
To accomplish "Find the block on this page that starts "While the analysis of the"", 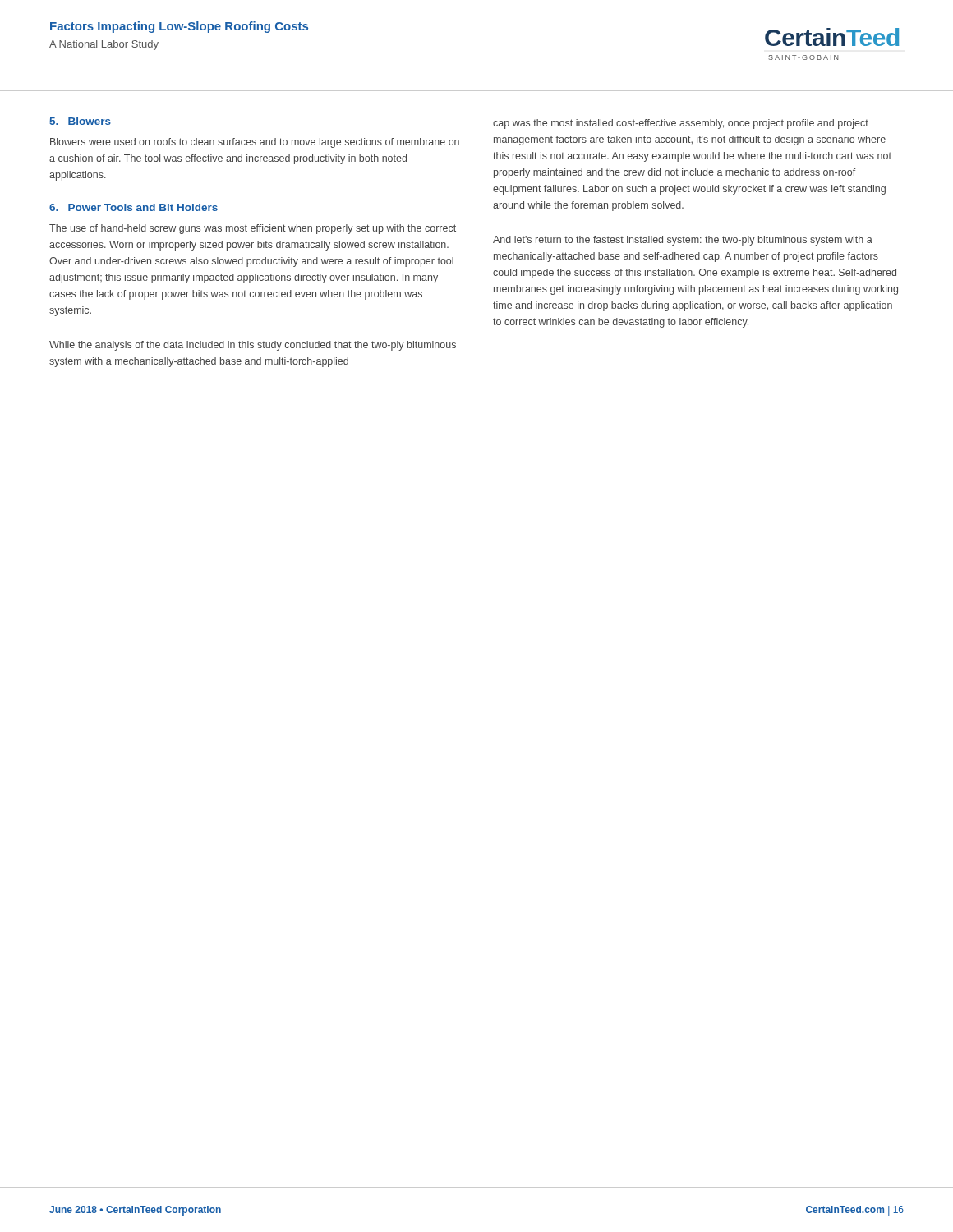I will point(253,353).
